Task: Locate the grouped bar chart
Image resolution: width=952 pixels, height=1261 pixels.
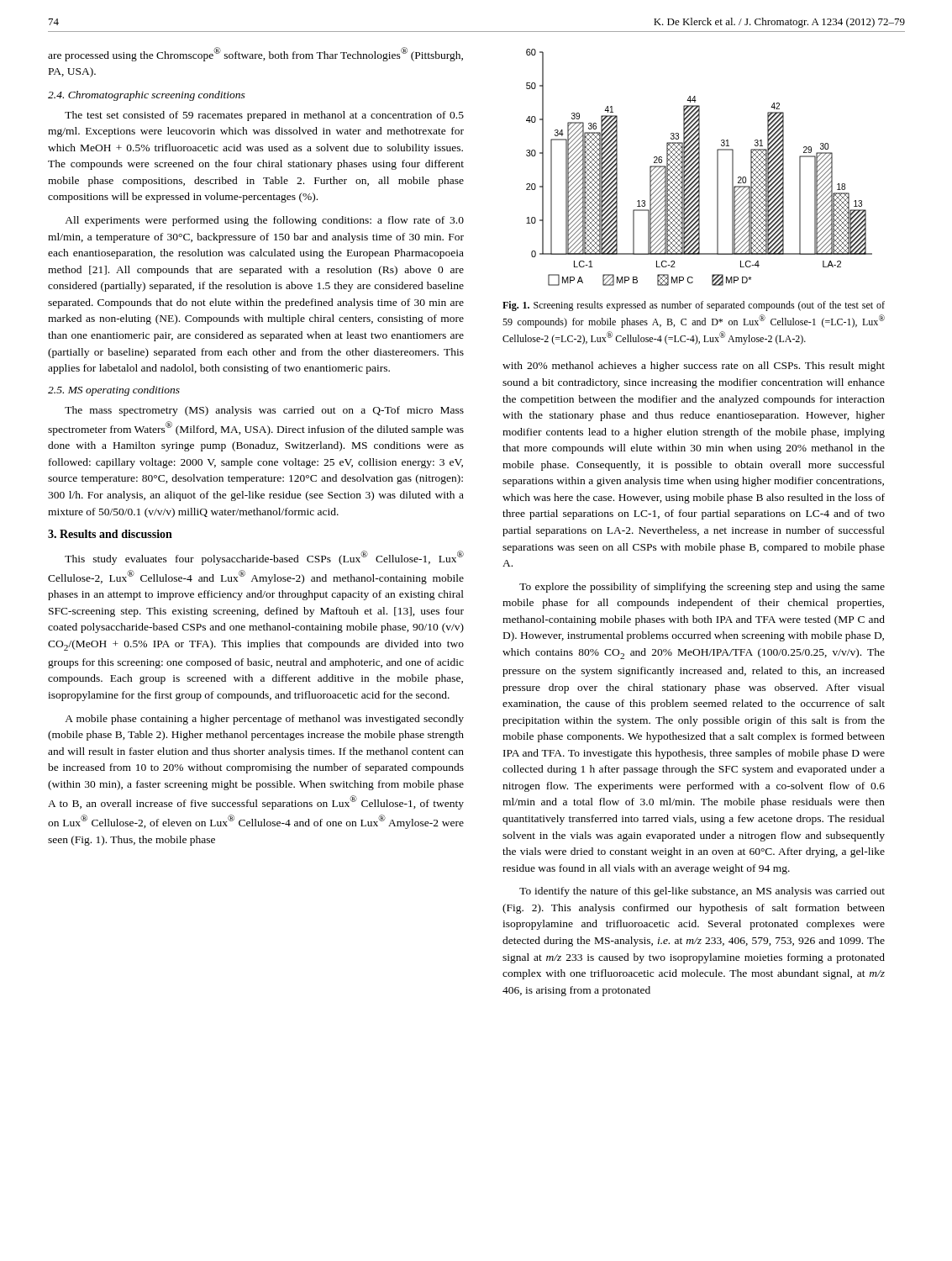Action: coord(694,169)
